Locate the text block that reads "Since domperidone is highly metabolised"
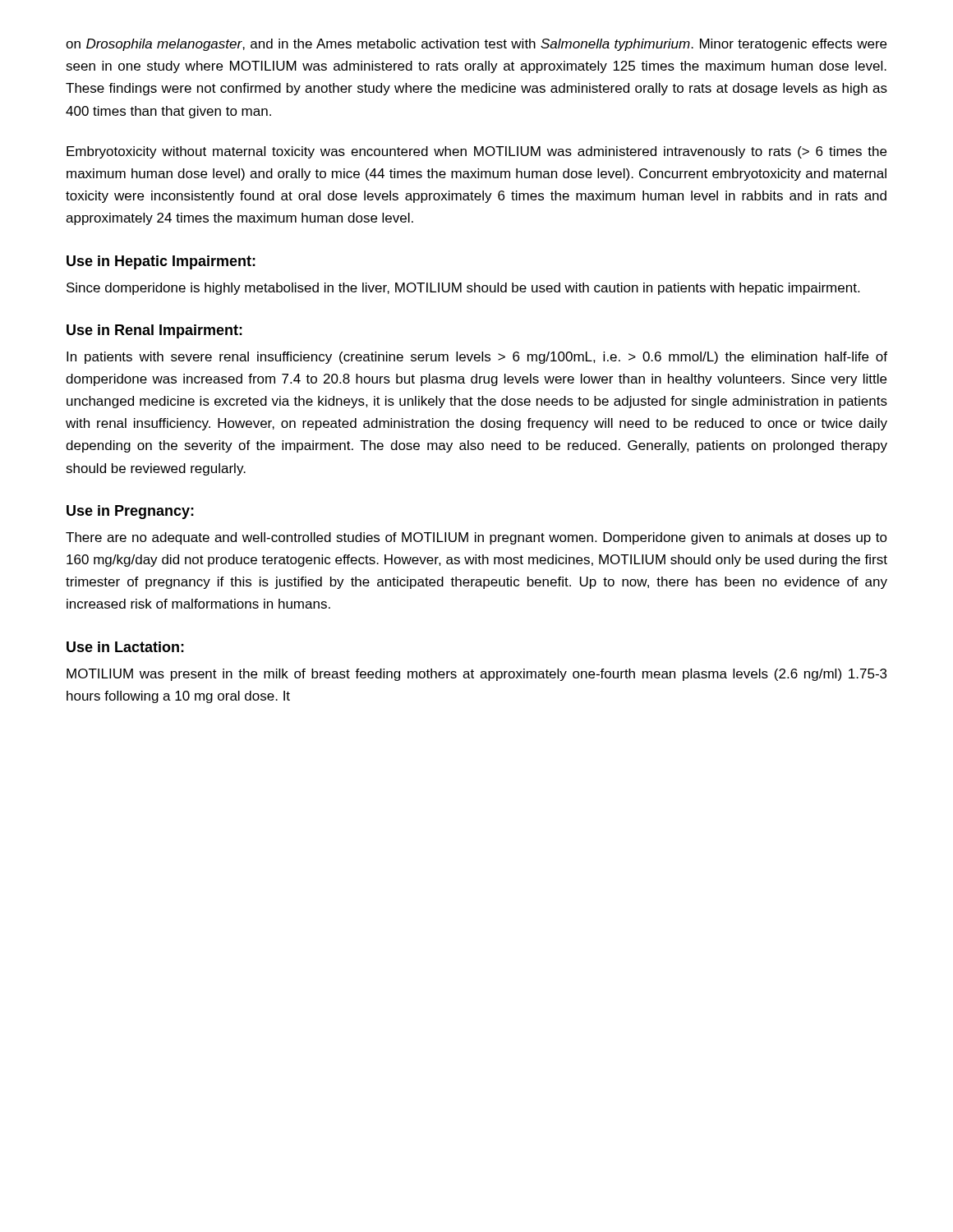Screen dimensions: 1232x953 (x=463, y=287)
